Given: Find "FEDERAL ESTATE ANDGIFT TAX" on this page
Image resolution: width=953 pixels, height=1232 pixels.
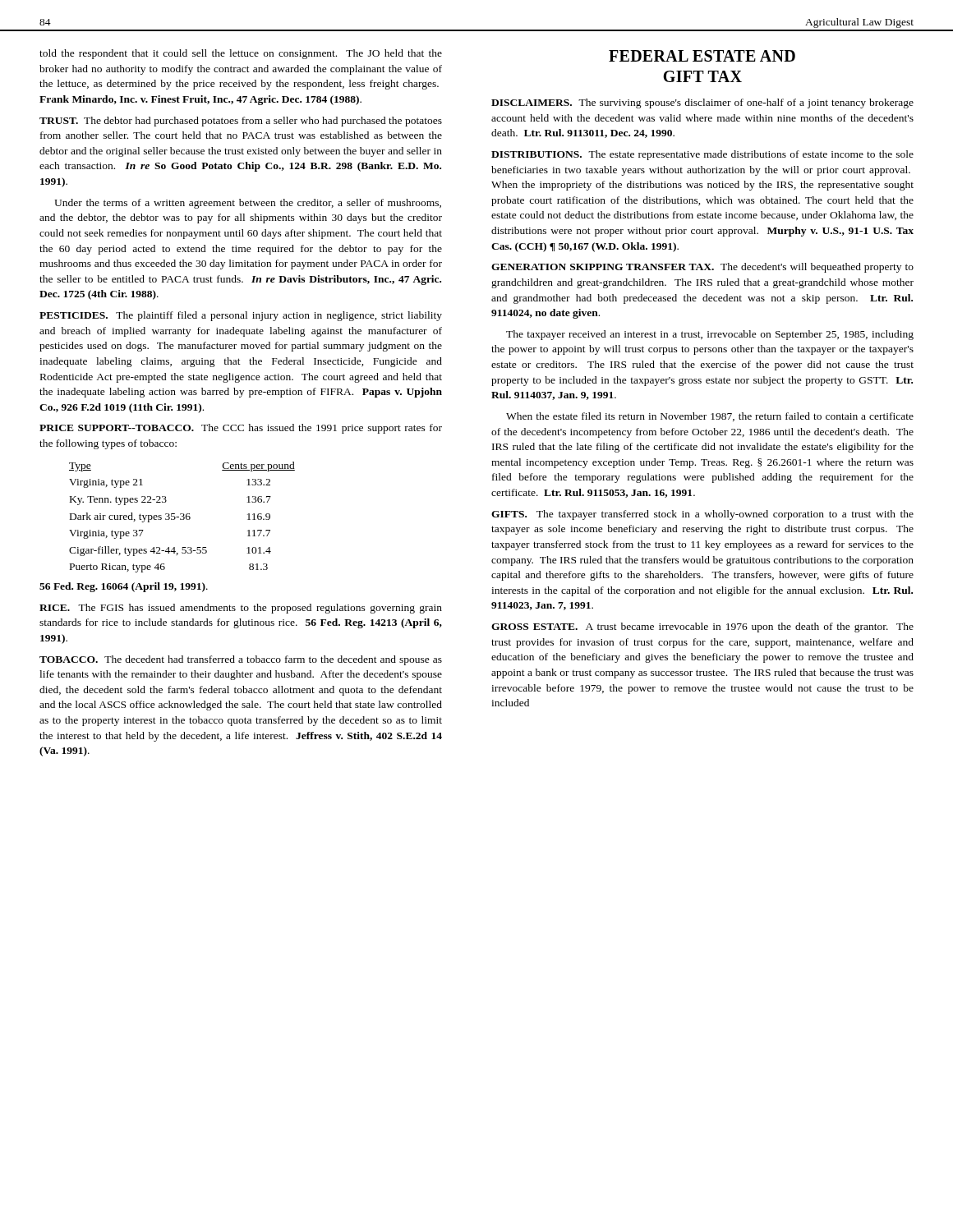Looking at the screenshot, I should [x=702, y=66].
